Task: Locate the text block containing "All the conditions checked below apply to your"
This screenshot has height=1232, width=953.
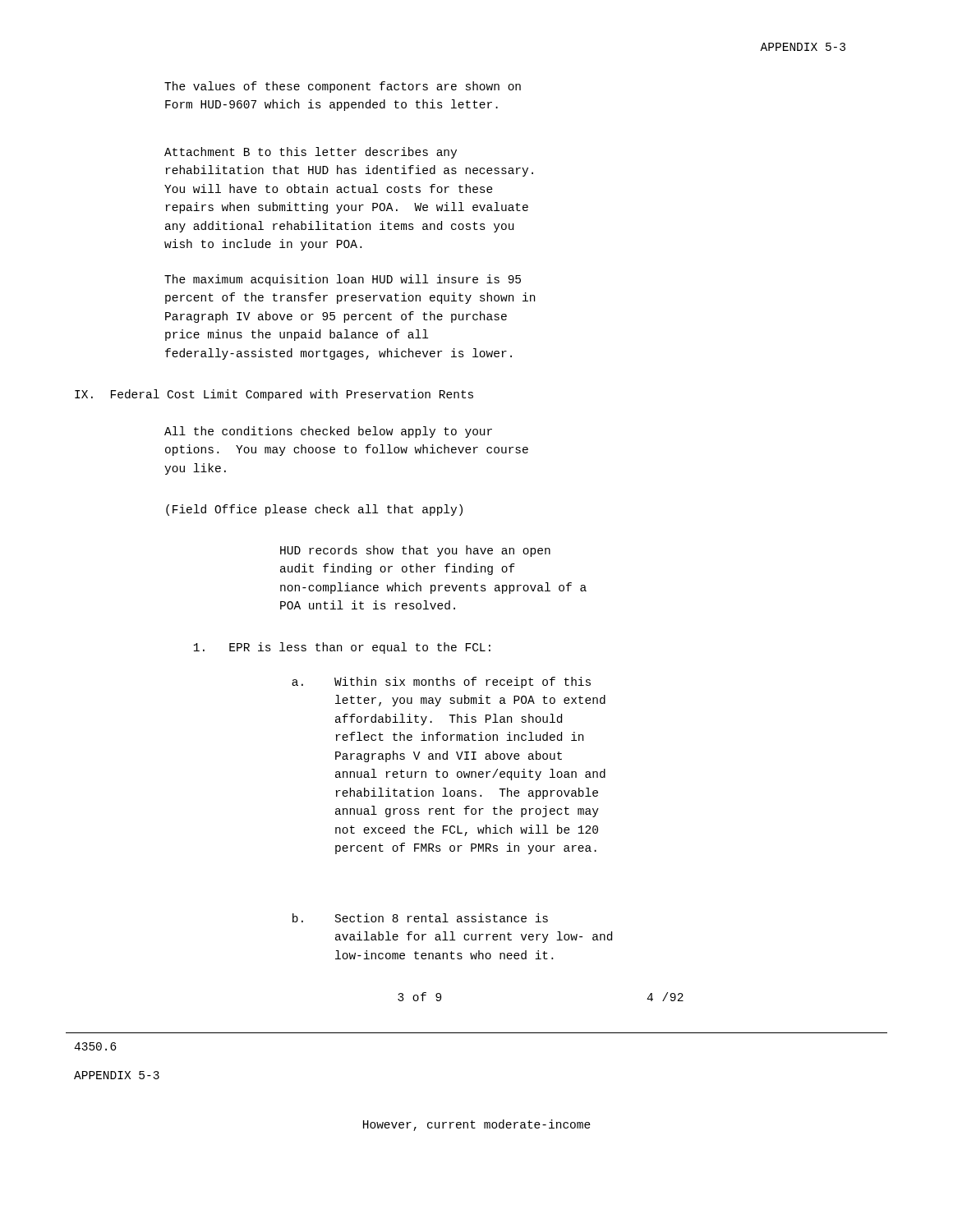Action: (347, 450)
